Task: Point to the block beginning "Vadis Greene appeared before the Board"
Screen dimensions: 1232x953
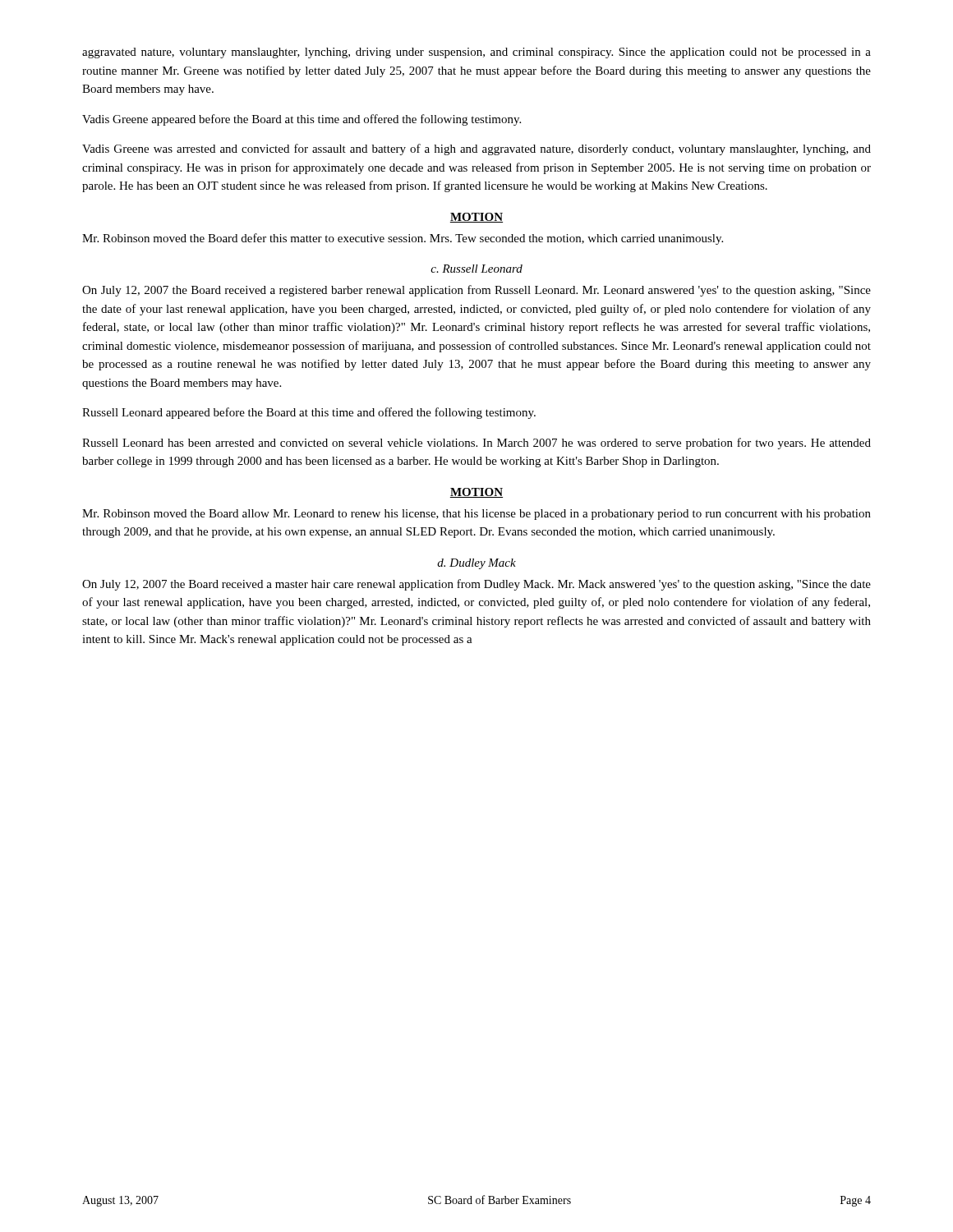Action: pos(302,119)
